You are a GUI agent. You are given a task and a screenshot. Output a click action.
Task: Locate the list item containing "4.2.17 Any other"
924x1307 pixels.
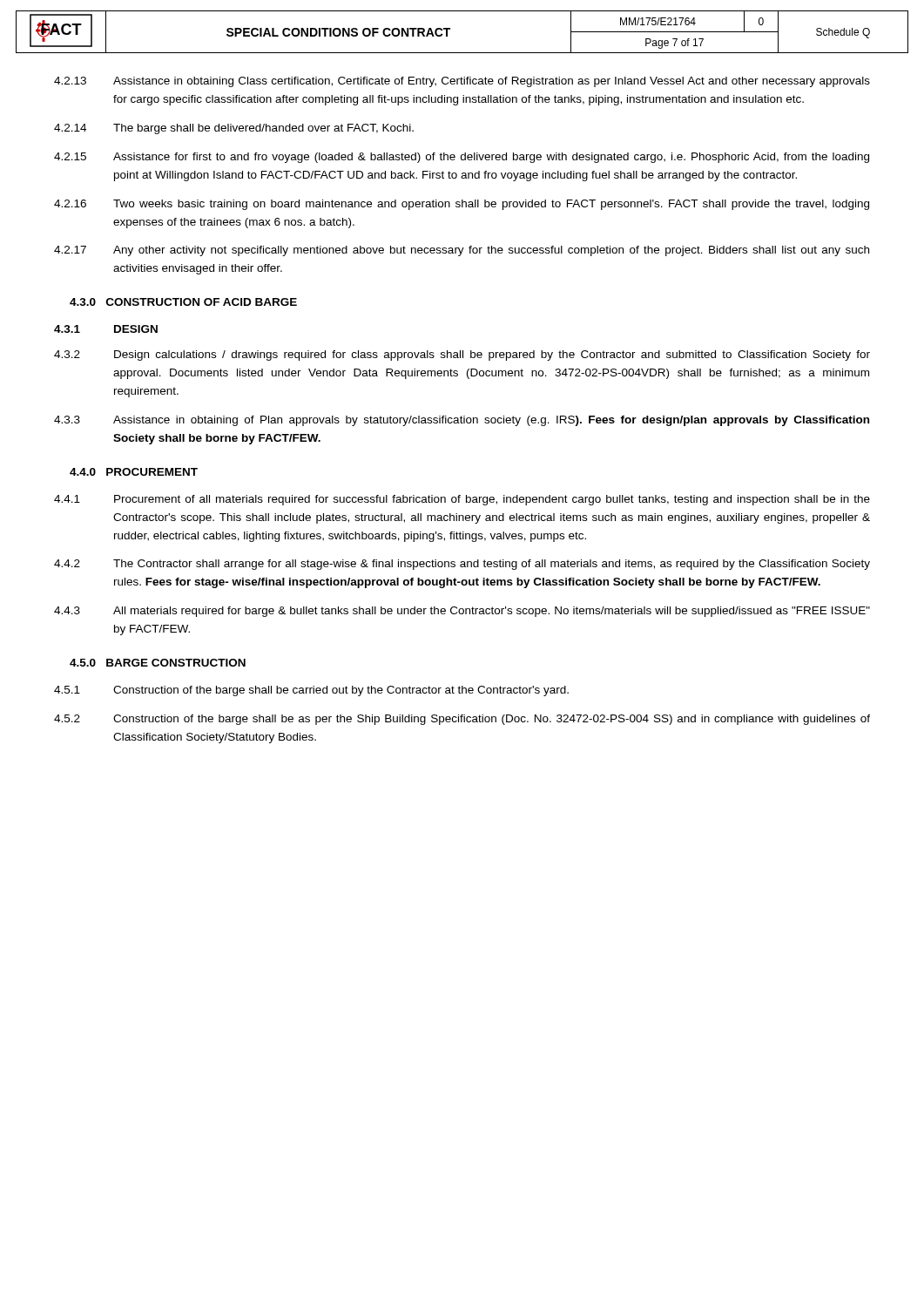coord(462,260)
